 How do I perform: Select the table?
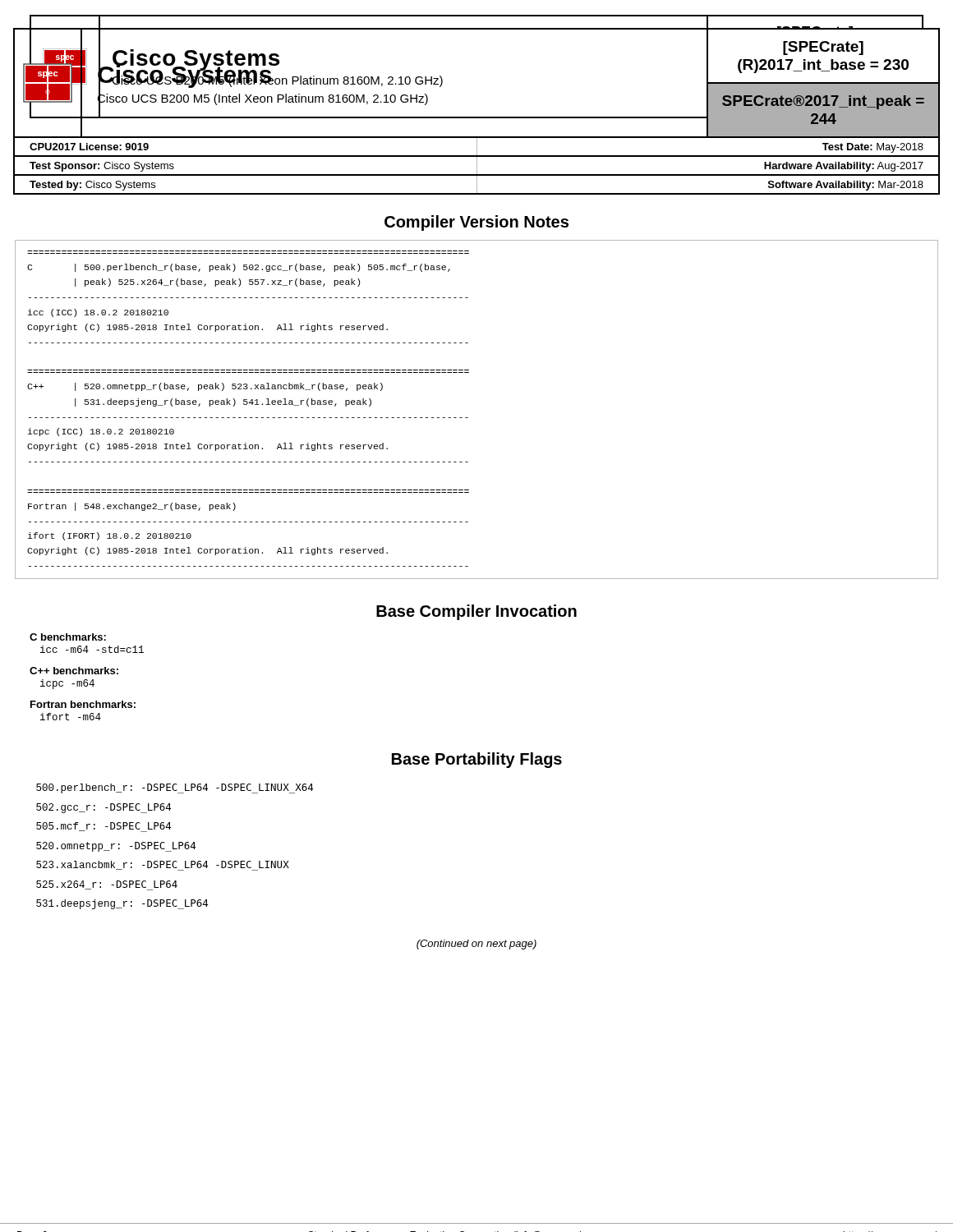point(476,147)
